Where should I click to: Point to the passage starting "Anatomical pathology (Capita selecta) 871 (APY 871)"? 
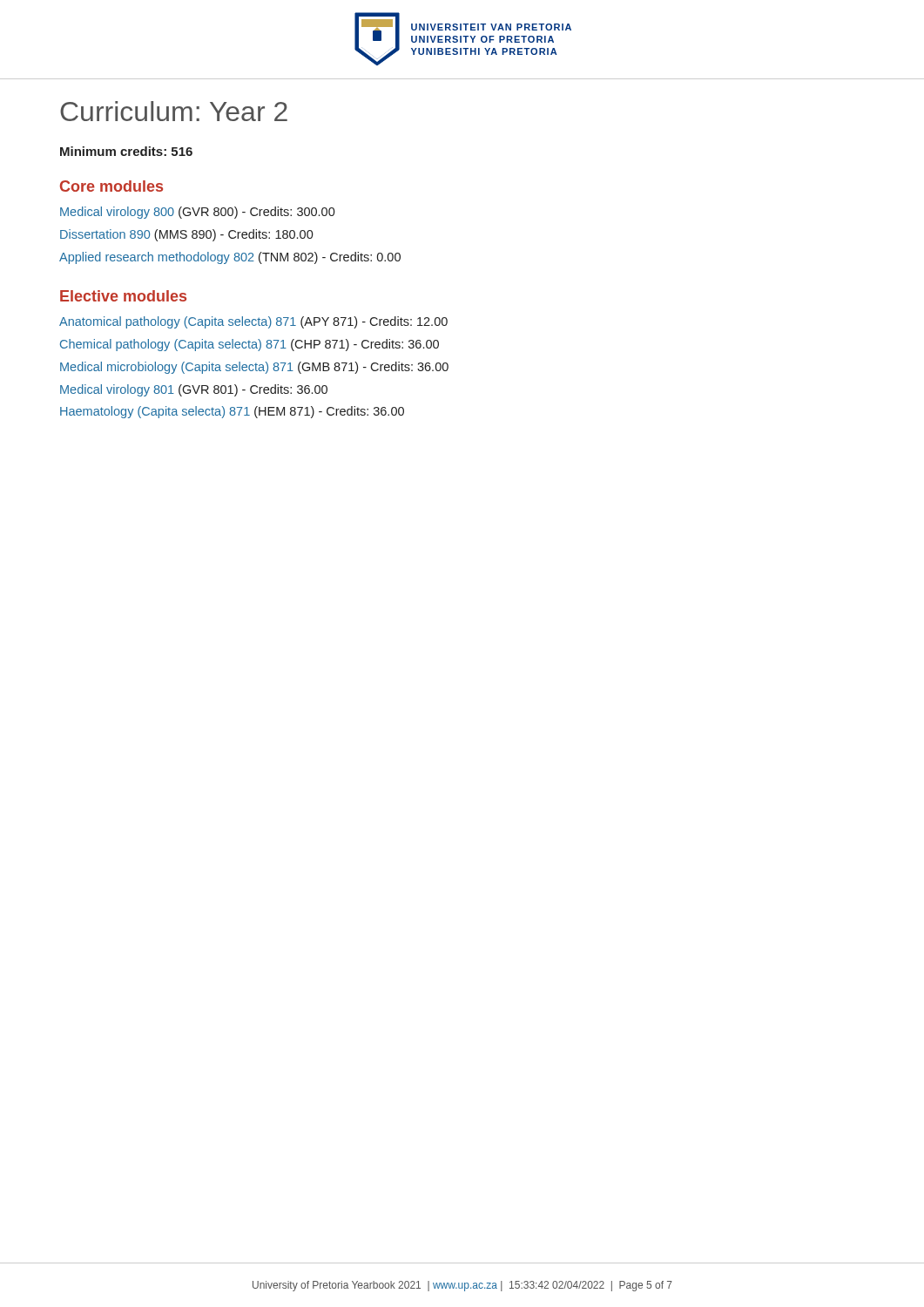pyautogui.click(x=254, y=322)
